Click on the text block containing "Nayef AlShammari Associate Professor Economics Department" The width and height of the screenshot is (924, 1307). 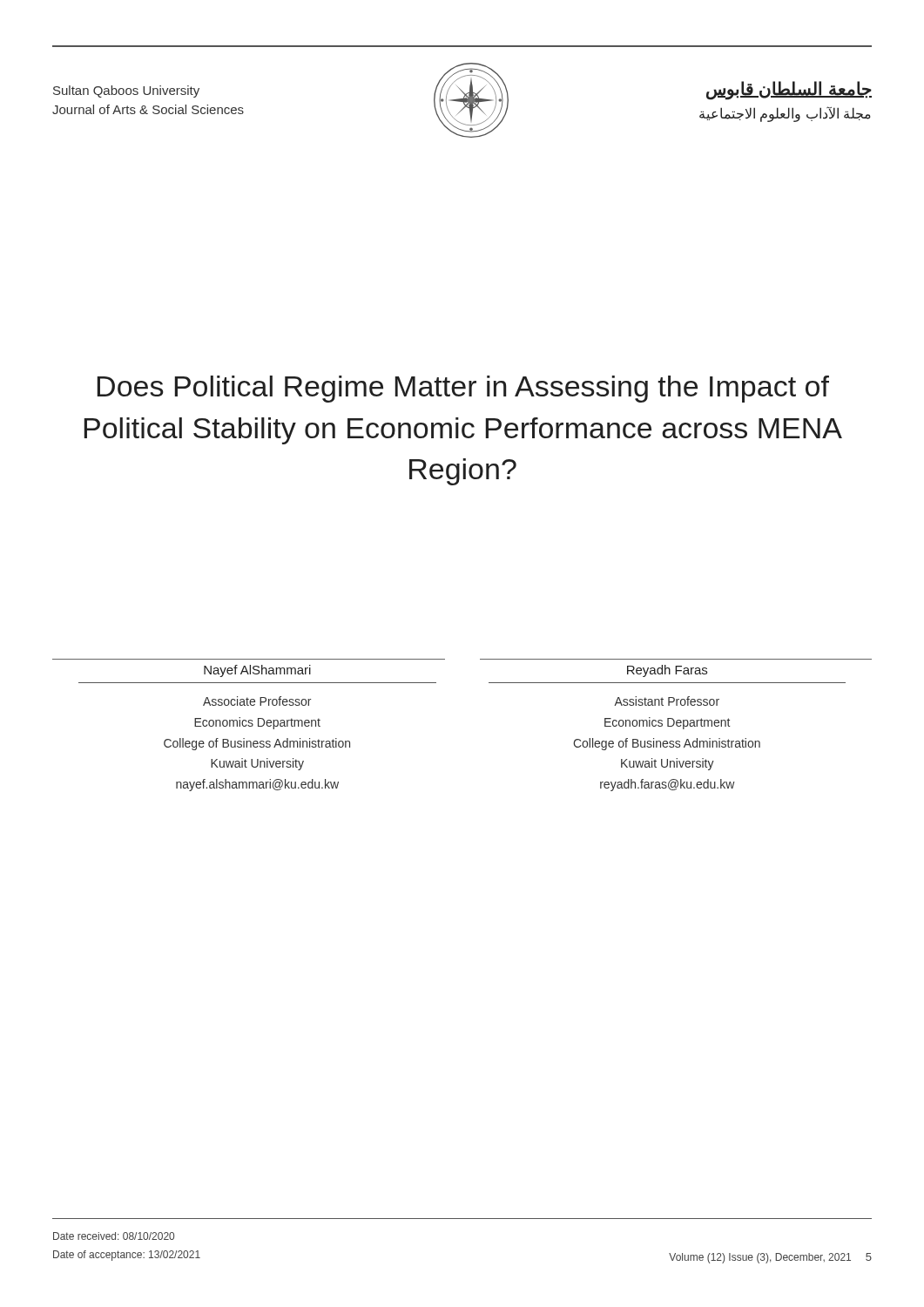click(x=257, y=729)
